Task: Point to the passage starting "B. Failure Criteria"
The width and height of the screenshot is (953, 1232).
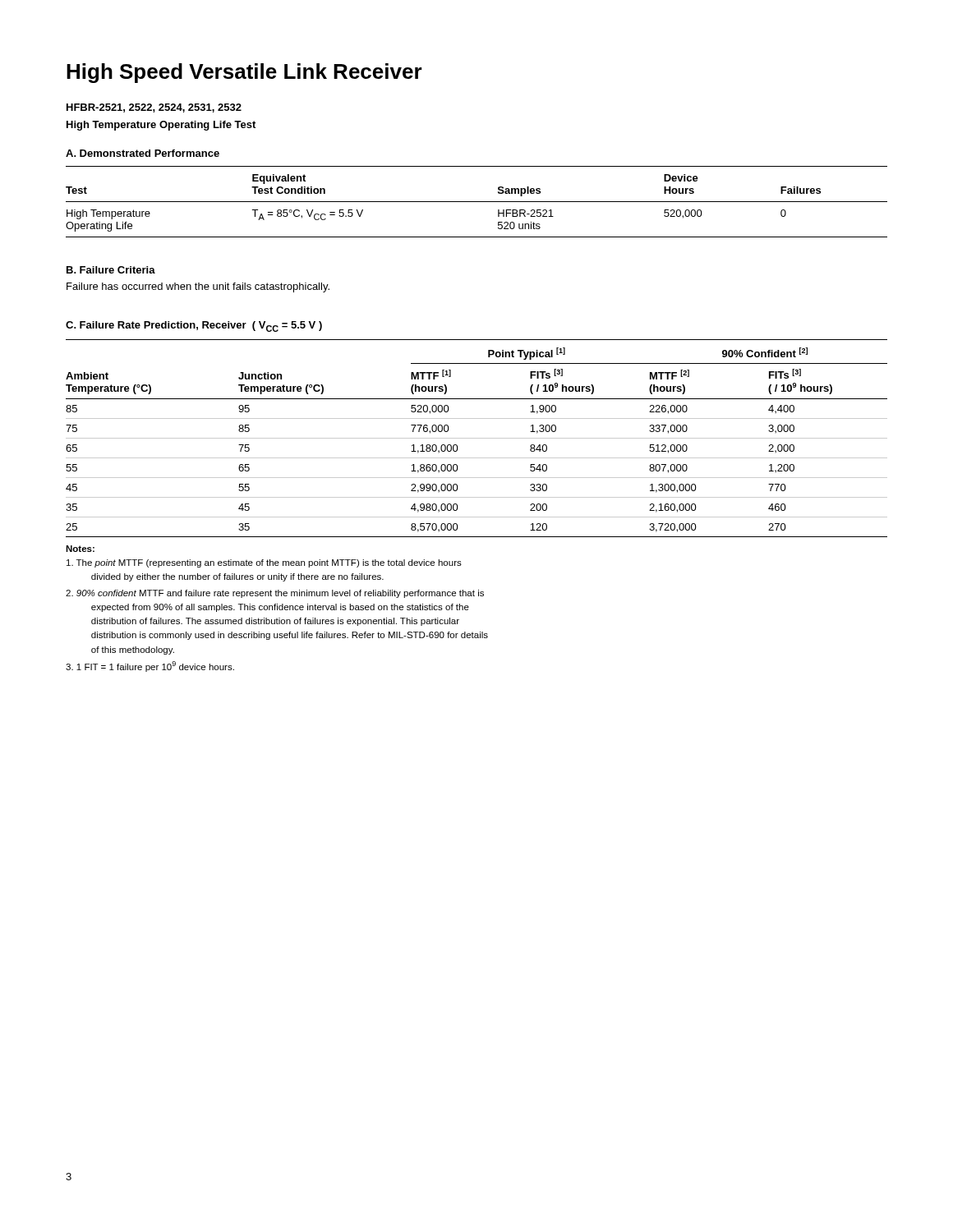Action: 110,269
